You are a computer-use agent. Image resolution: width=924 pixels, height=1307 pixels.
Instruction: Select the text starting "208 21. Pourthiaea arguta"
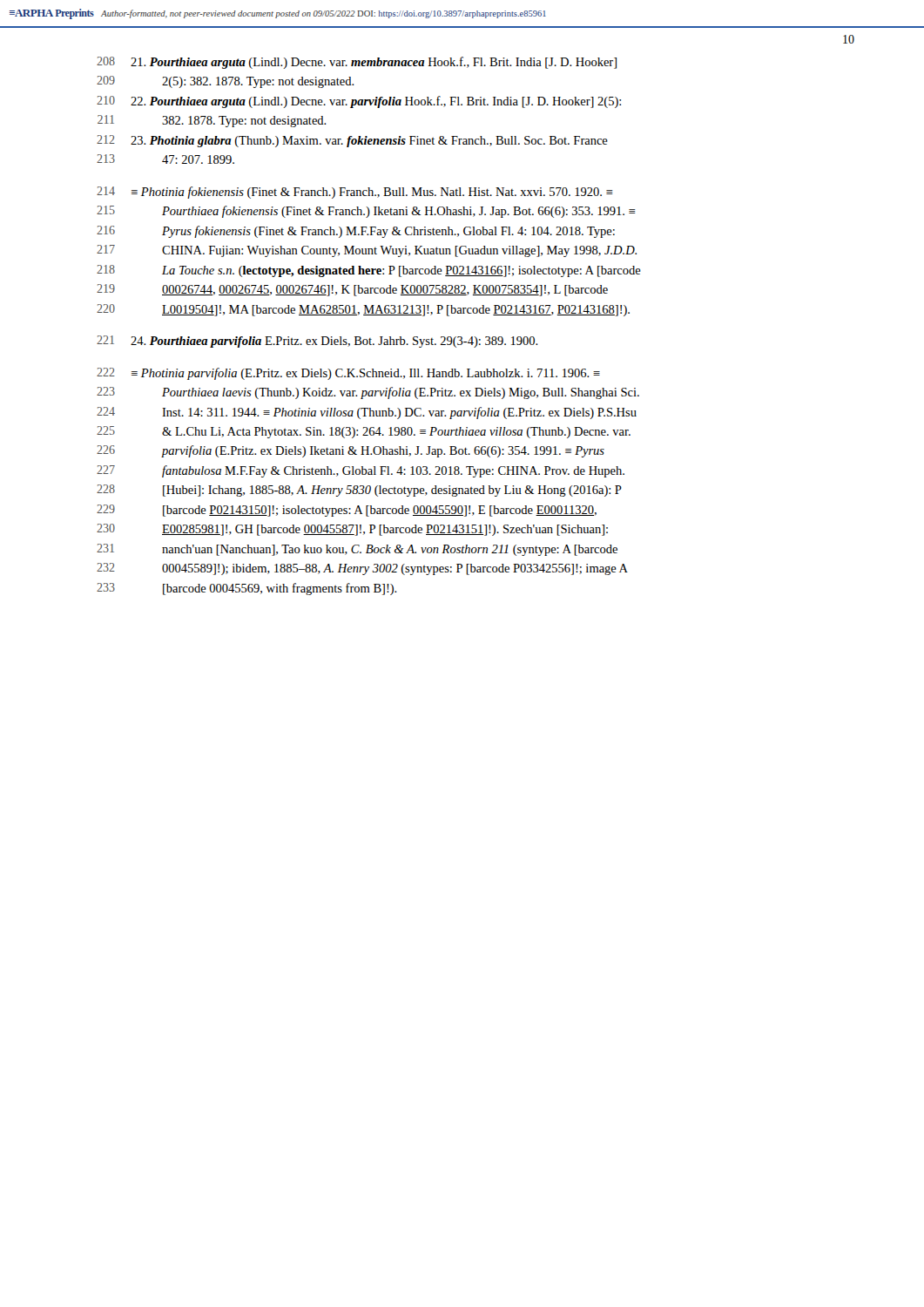click(x=462, y=62)
